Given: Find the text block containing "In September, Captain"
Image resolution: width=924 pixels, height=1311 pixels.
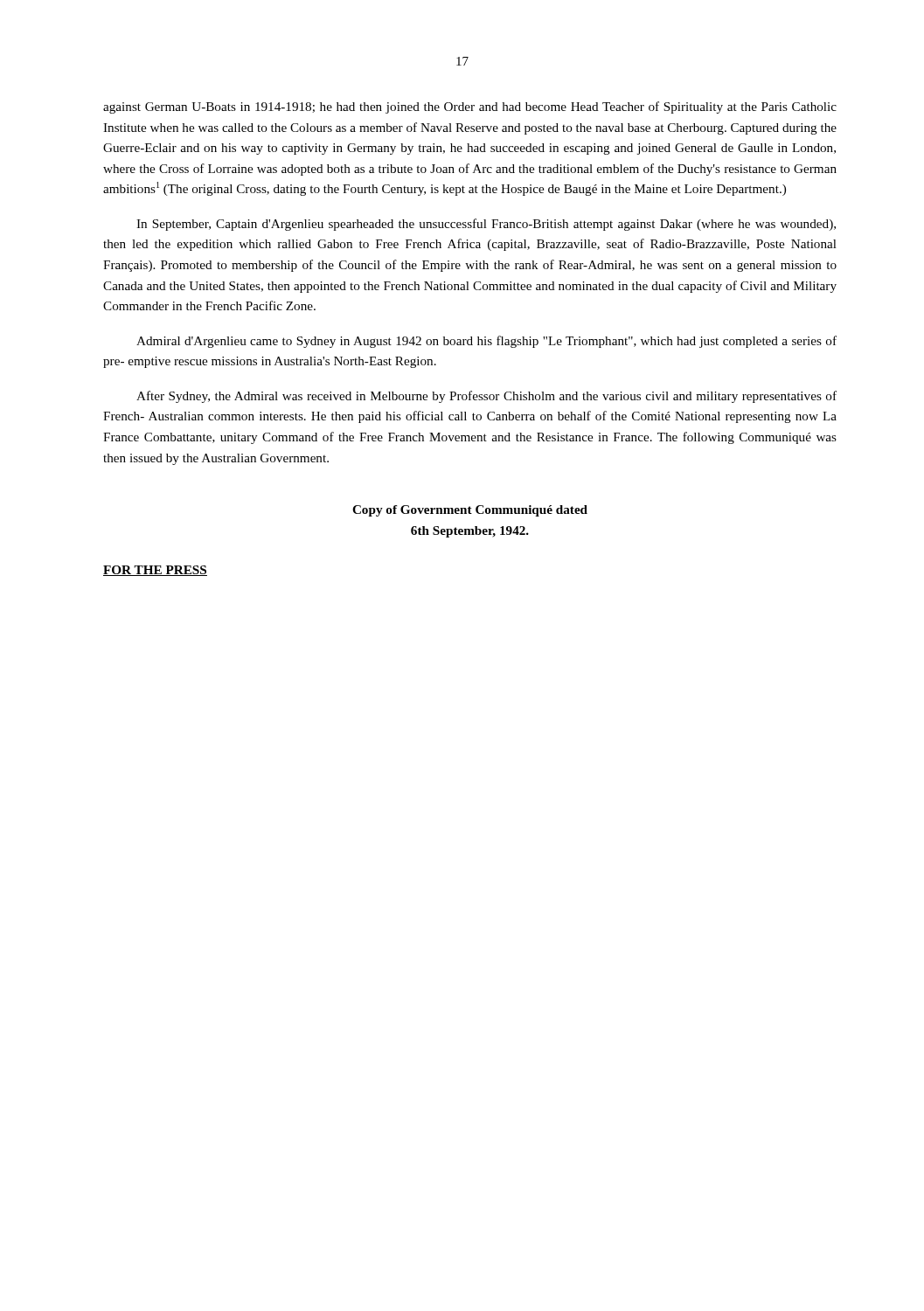Looking at the screenshot, I should (470, 264).
